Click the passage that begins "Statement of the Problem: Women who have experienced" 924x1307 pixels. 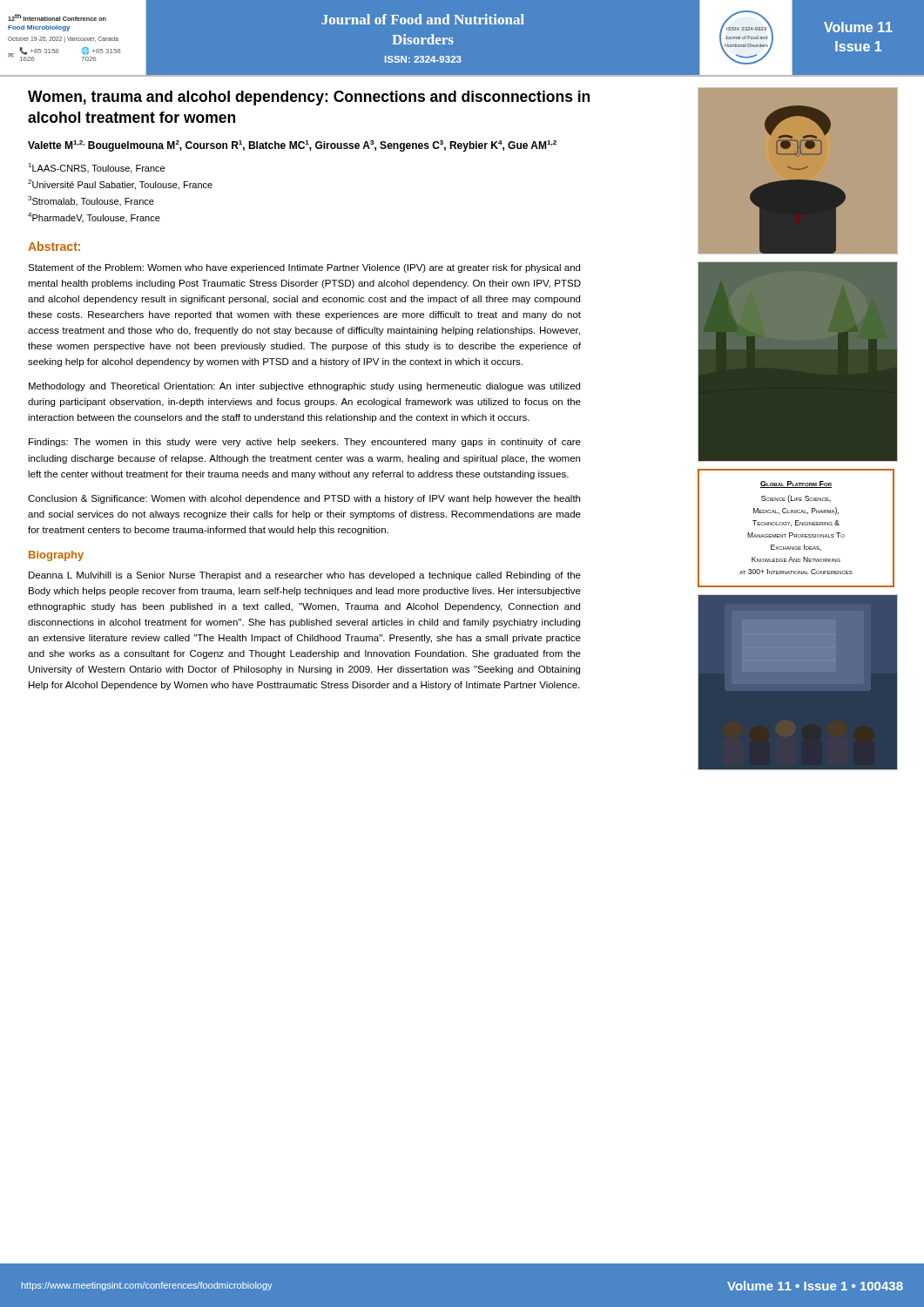304,315
